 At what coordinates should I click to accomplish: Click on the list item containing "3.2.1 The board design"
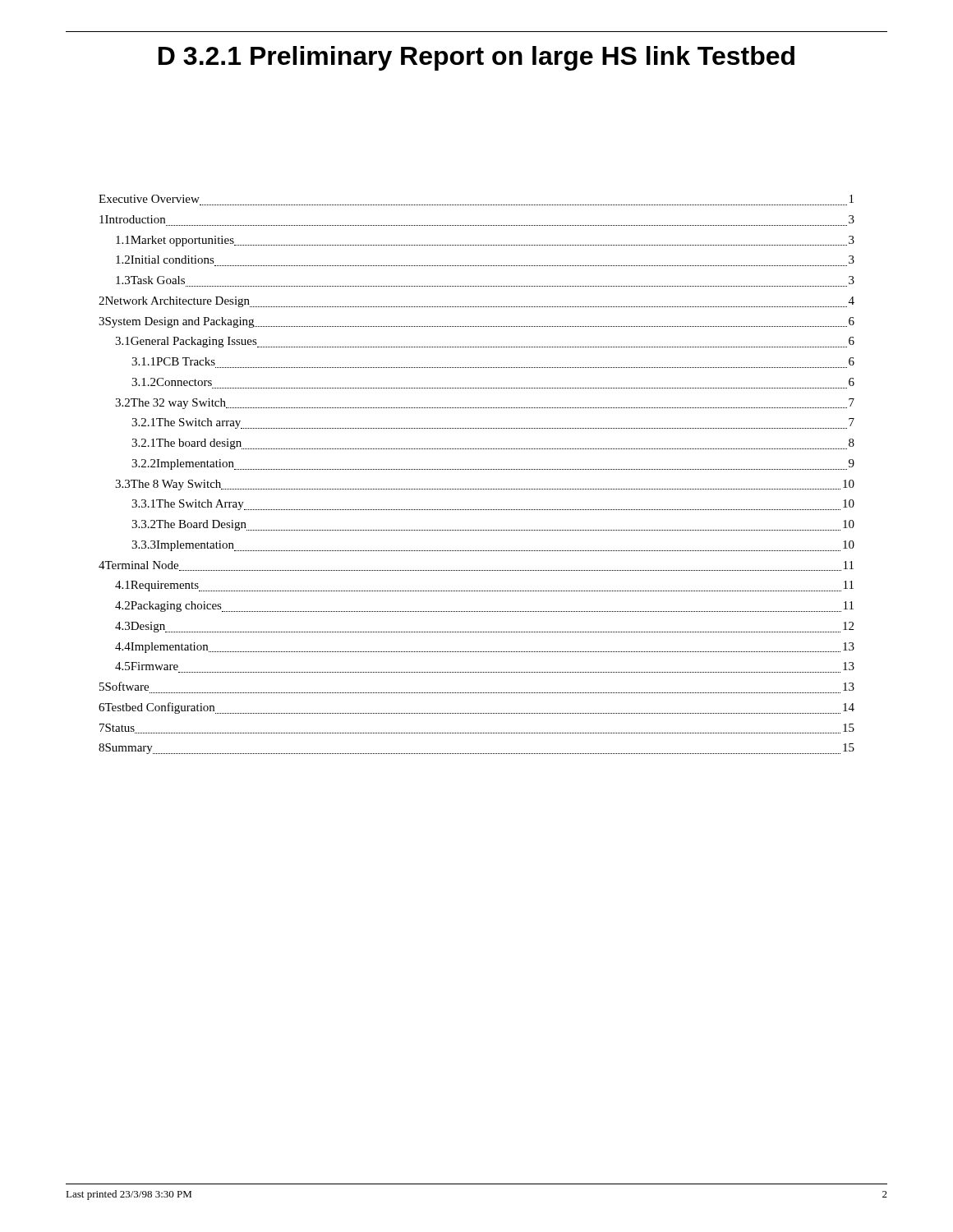click(476, 443)
